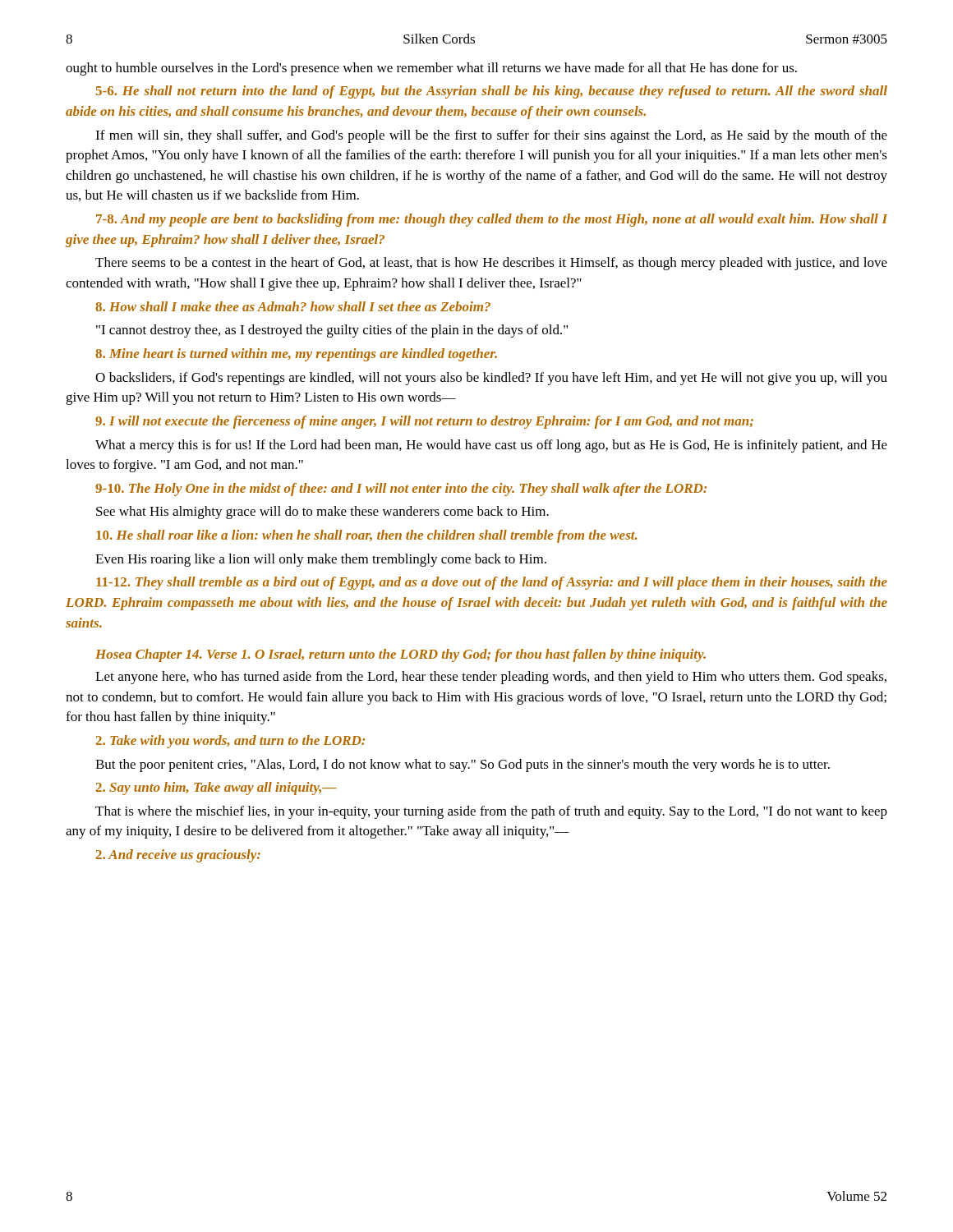Navigate to the block starting "Mine heart is"
This screenshot has width=953, height=1232.
pyautogui.click(x=476, y=354)
